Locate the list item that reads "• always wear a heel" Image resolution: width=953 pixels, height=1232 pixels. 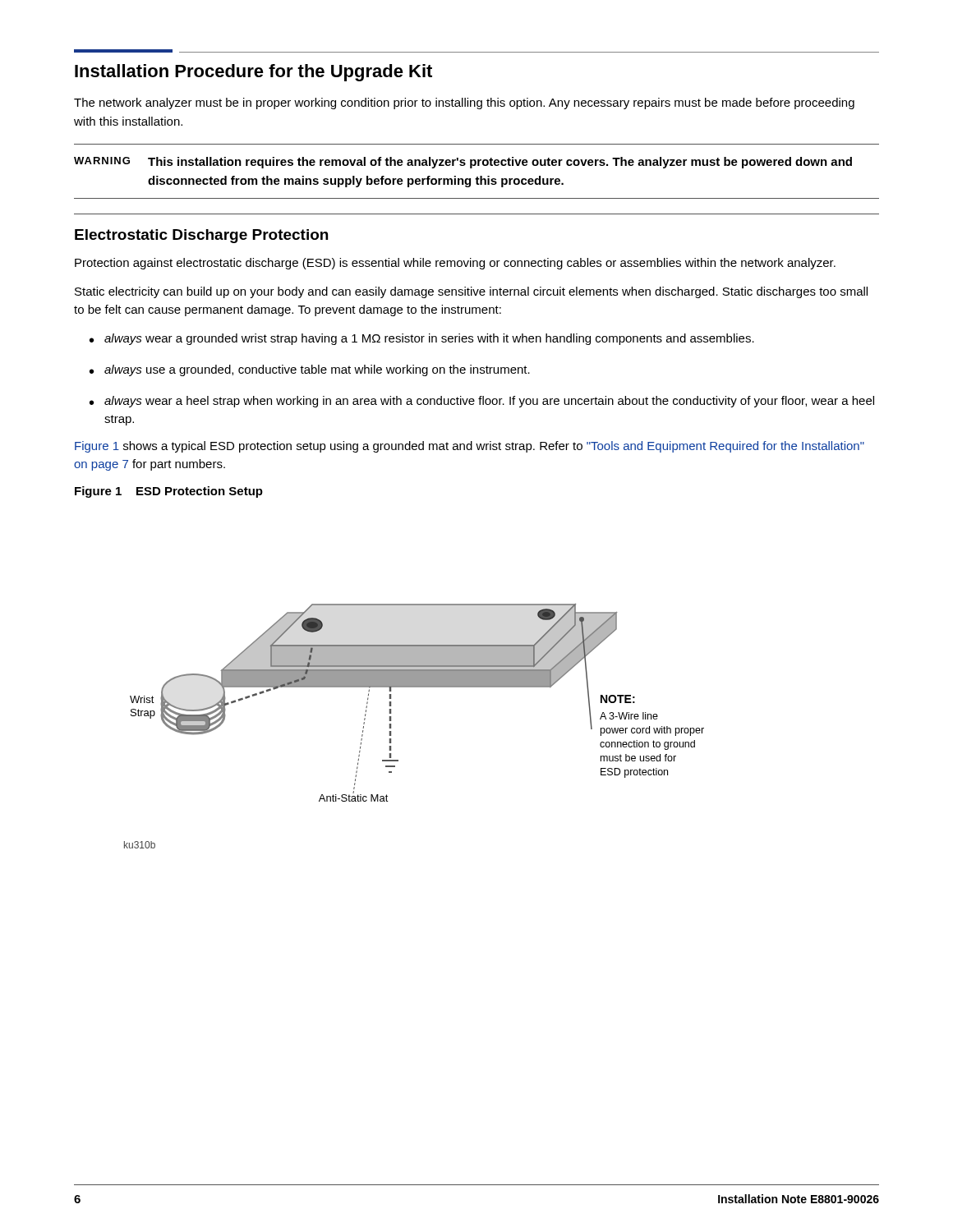click(x=484, y=410)
